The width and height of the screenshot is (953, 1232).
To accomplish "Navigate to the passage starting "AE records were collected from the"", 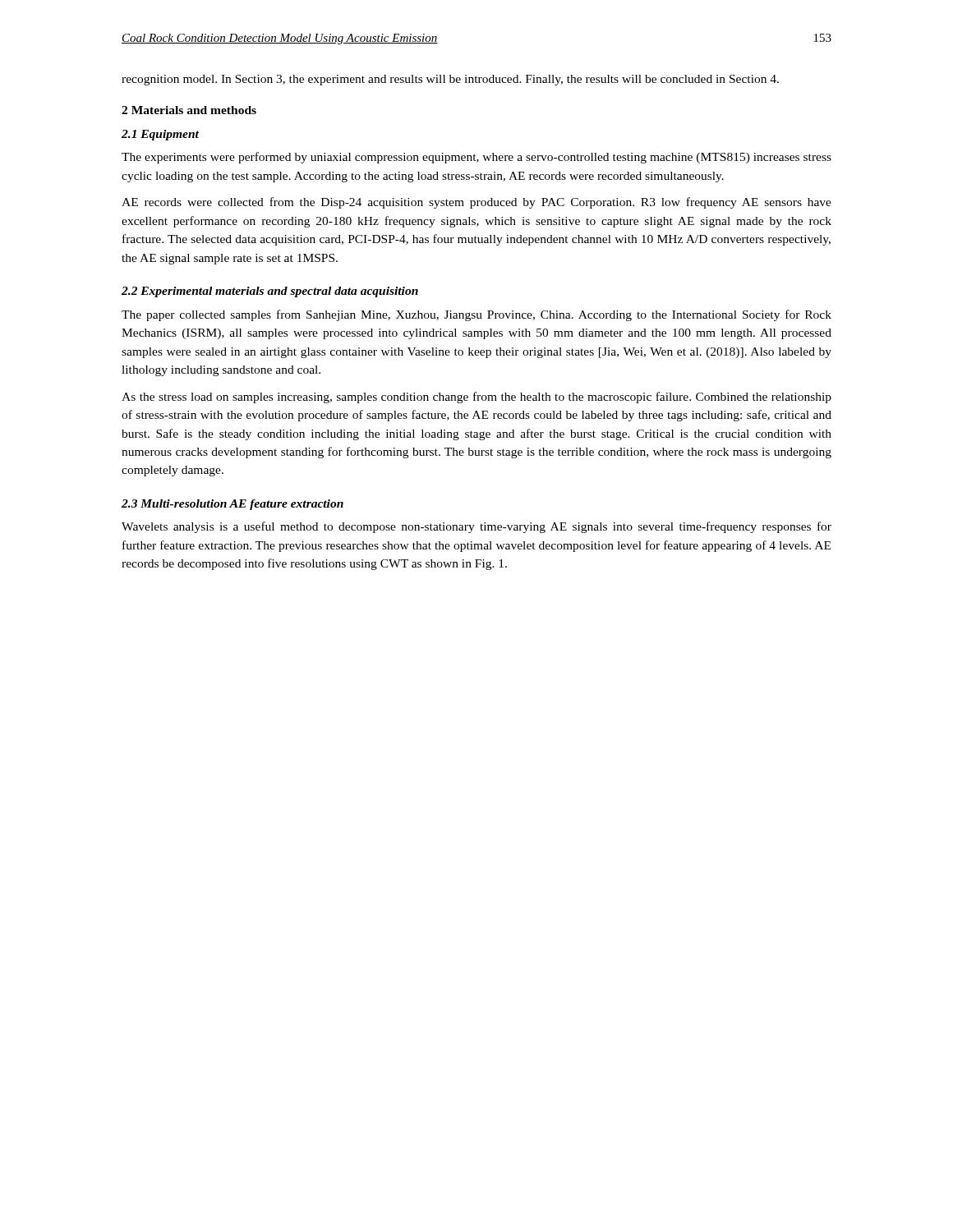I will coord(476,230).
